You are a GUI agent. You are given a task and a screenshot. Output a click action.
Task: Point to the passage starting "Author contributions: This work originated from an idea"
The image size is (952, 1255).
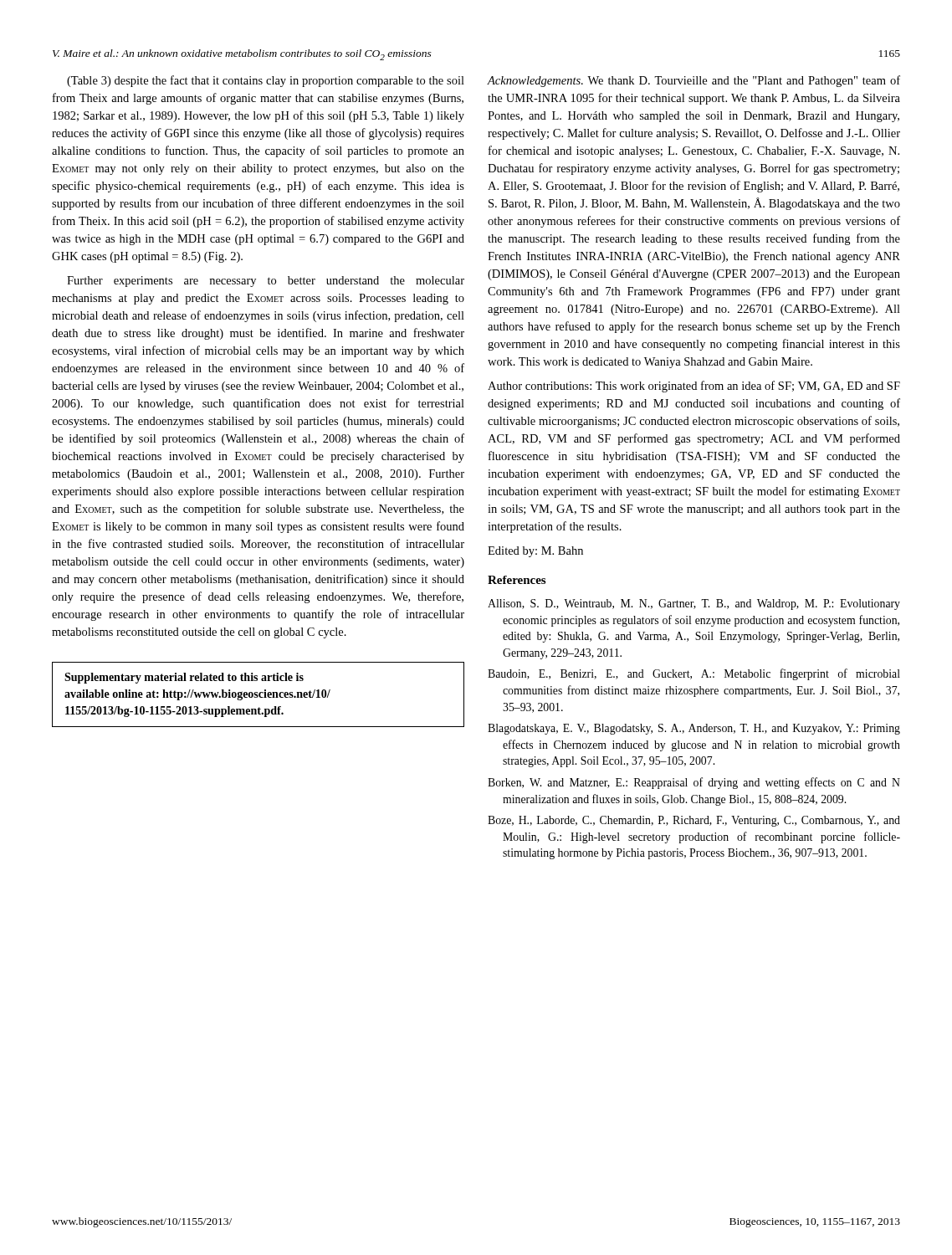point(694,457)
